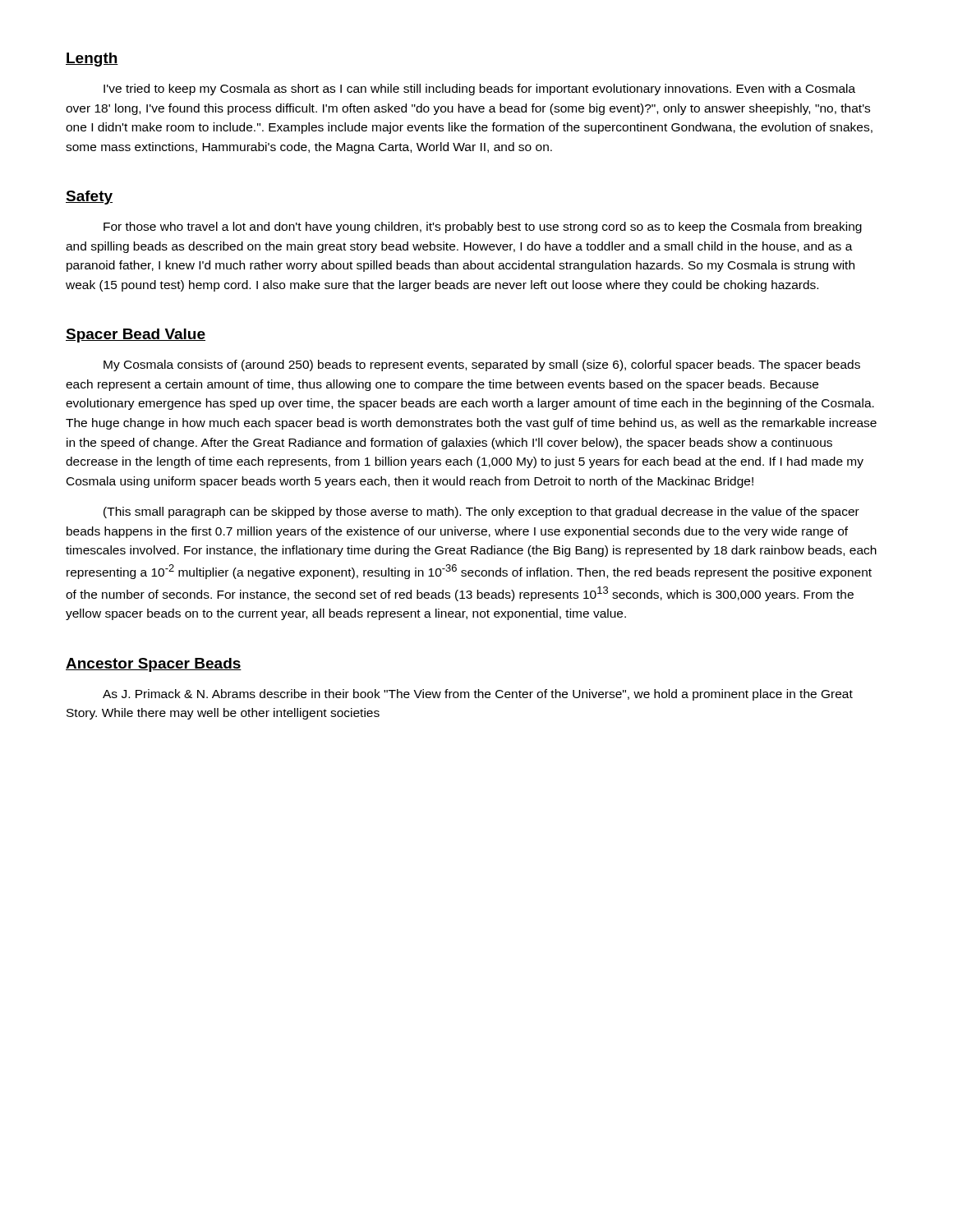Click on the text block that reads "My Cosmala consists of (around"
This screenshot has width=953, height=1232.
(x=472, y=489)
